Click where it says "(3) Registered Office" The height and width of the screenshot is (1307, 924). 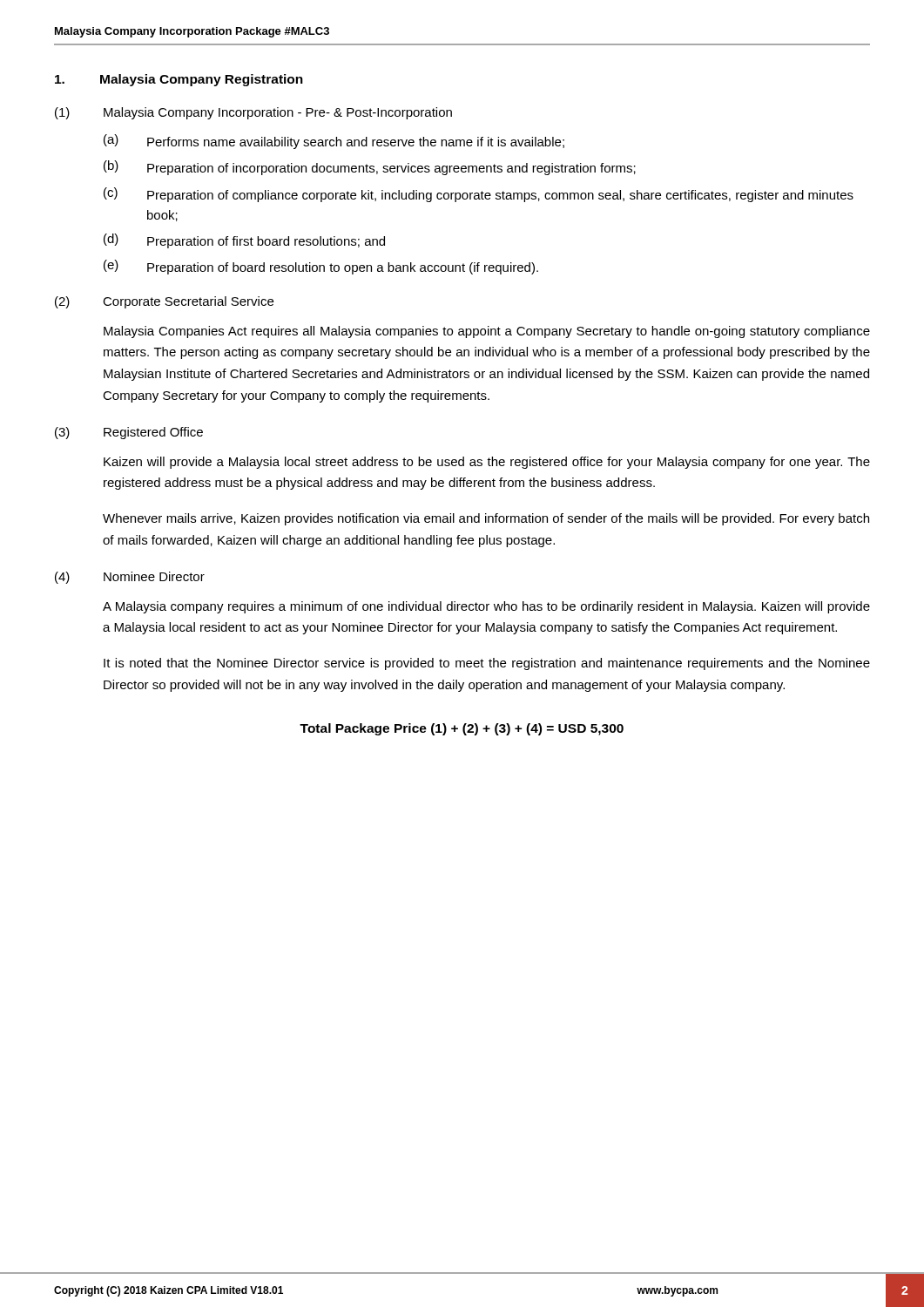pos(129,433)
